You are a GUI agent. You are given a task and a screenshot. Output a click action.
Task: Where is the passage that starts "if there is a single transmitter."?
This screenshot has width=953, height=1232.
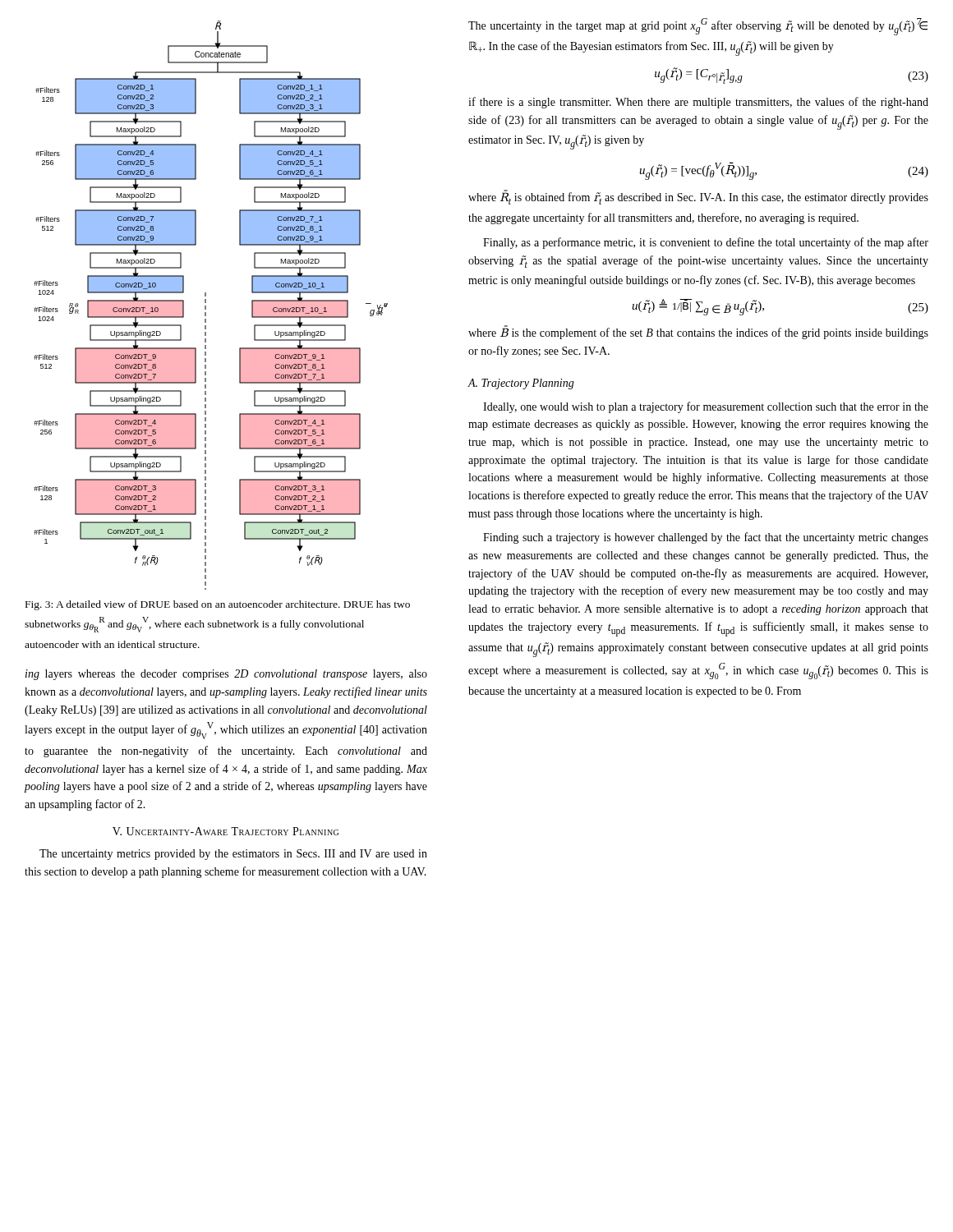(x=698, y=123)
